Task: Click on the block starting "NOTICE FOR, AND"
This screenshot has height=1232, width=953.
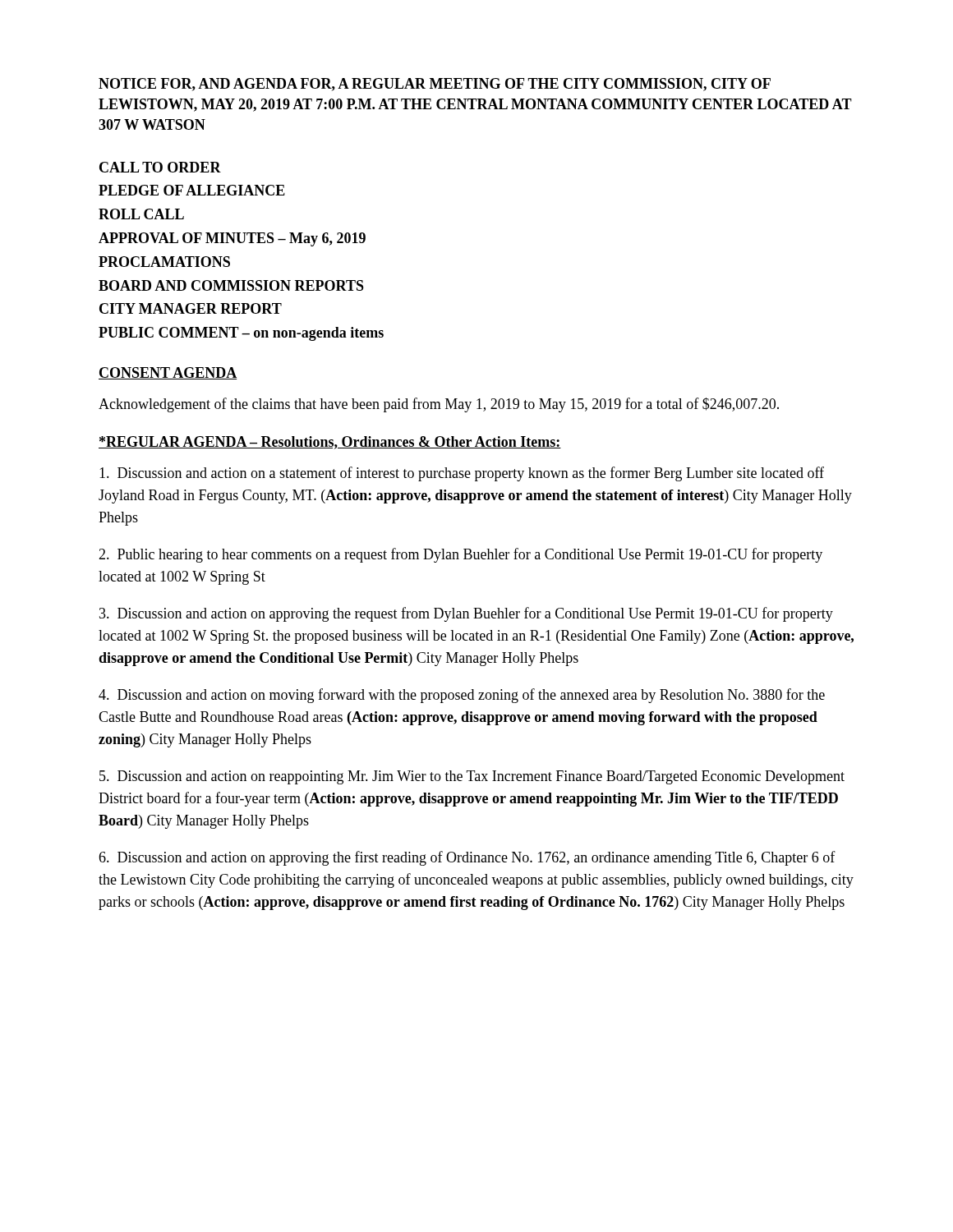Action: coord(475,104)
